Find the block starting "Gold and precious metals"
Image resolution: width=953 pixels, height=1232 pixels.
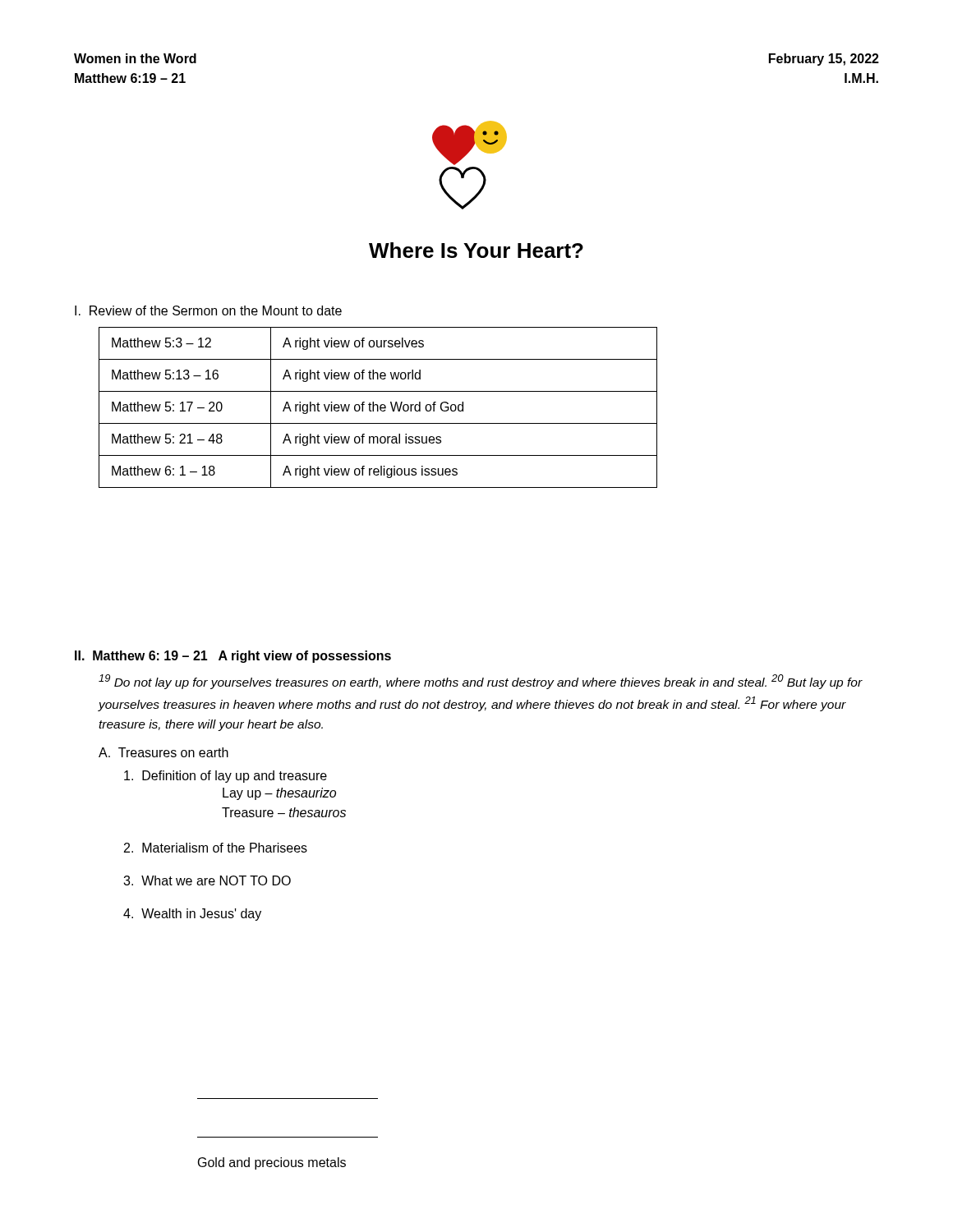pos(288,1153)
